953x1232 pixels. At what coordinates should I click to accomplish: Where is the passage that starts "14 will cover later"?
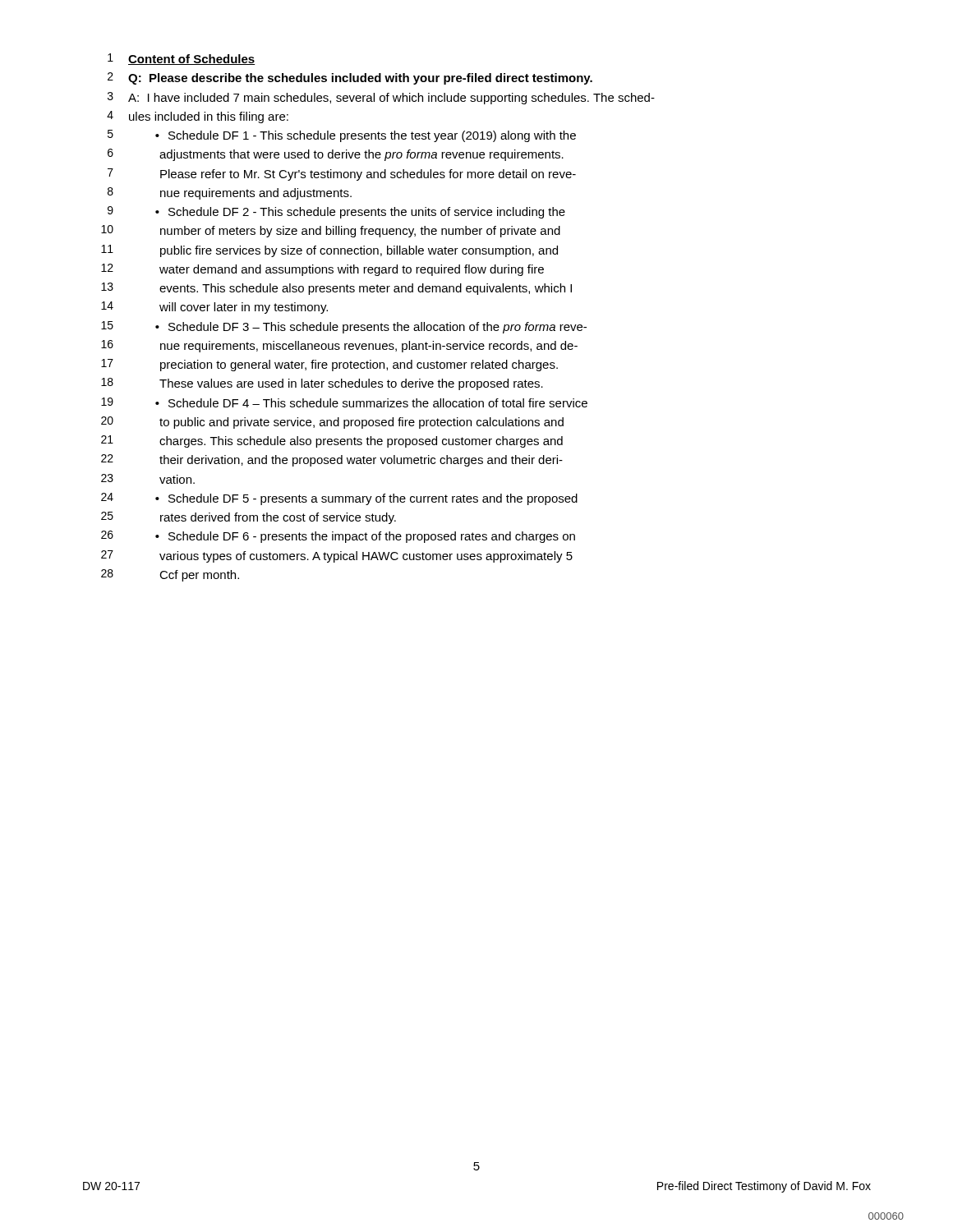pyautogui.click(x=214, y=308)
